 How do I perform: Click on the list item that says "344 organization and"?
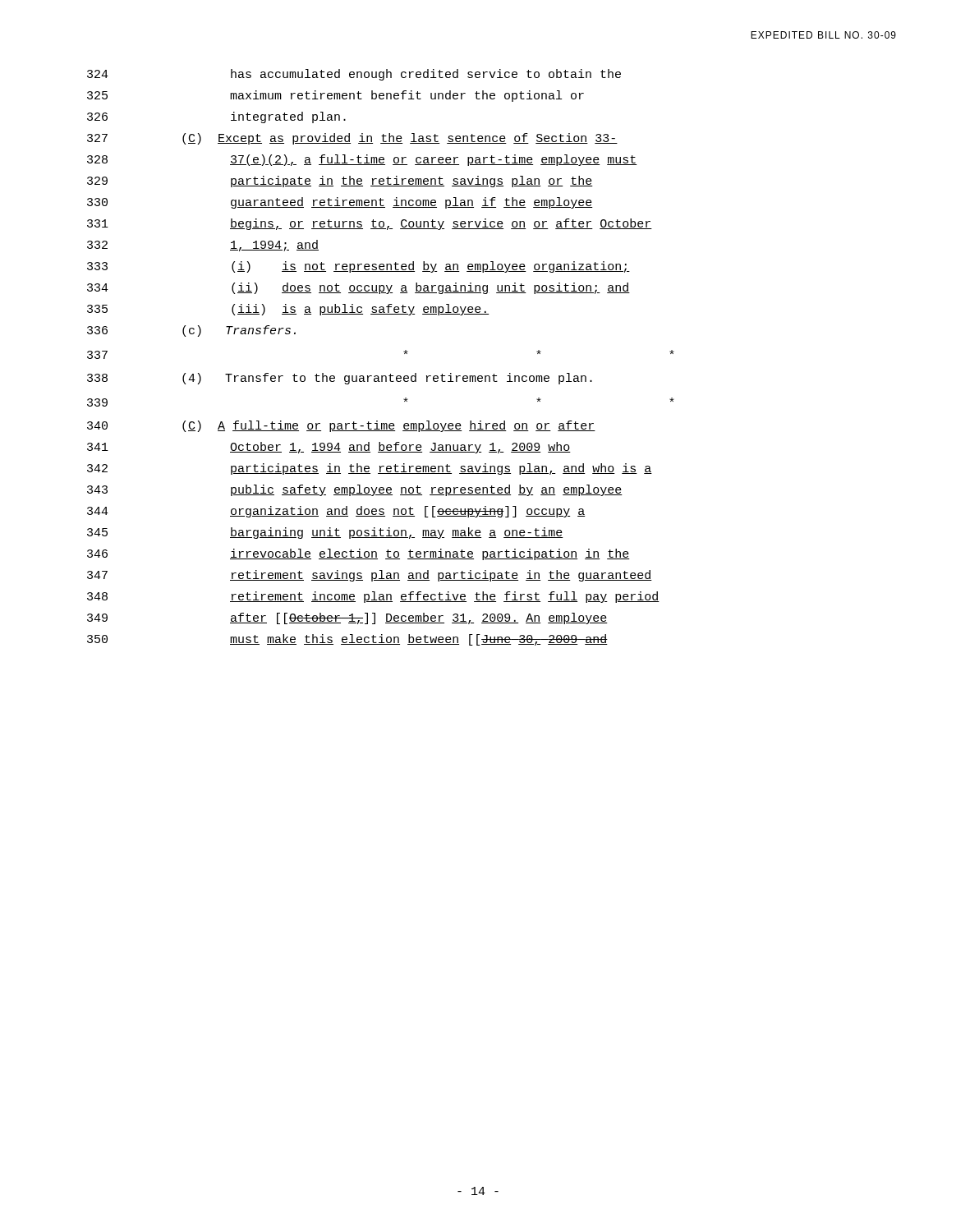pos(478,513)
